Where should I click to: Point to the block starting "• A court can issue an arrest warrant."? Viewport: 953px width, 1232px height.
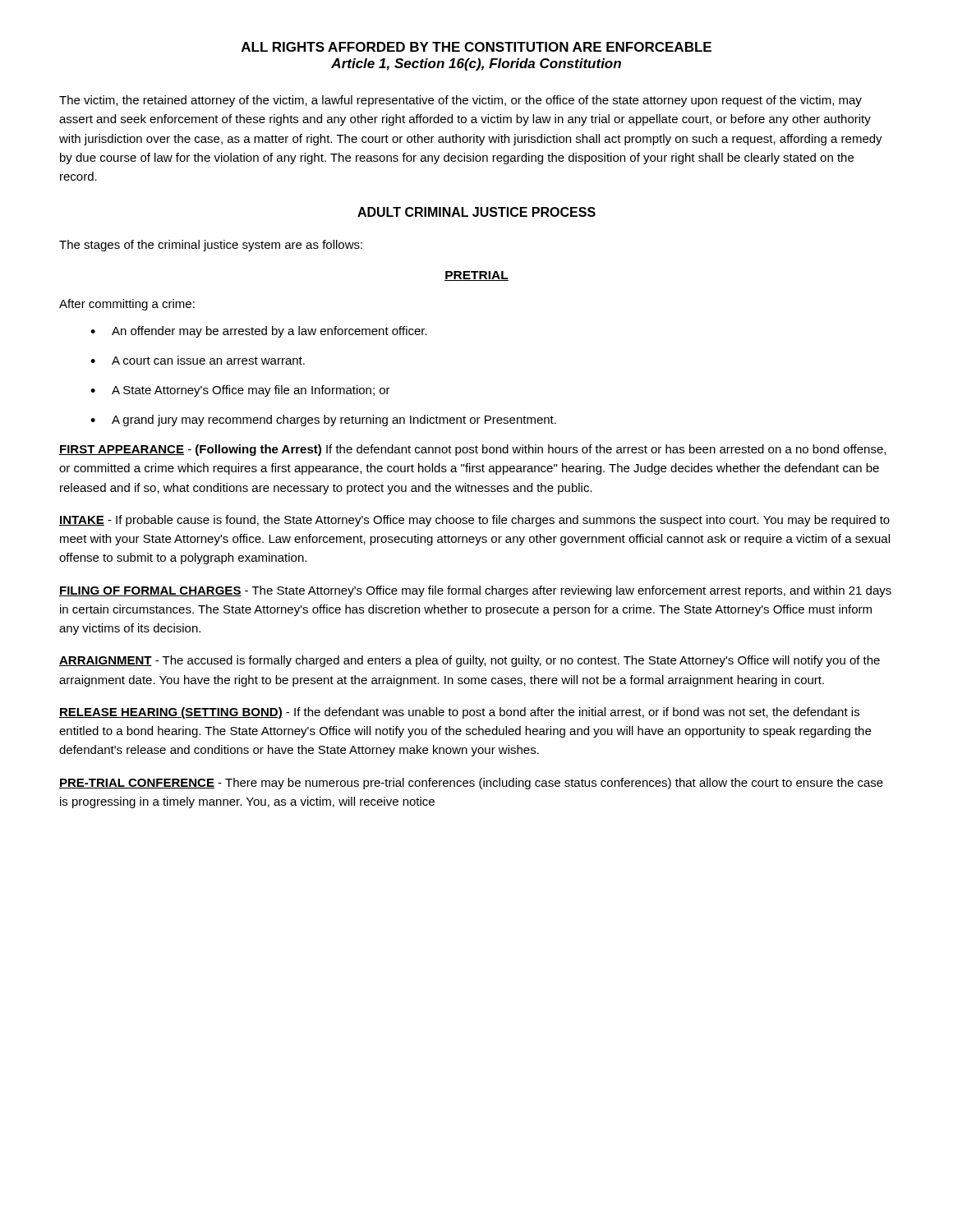coord(198,361)
